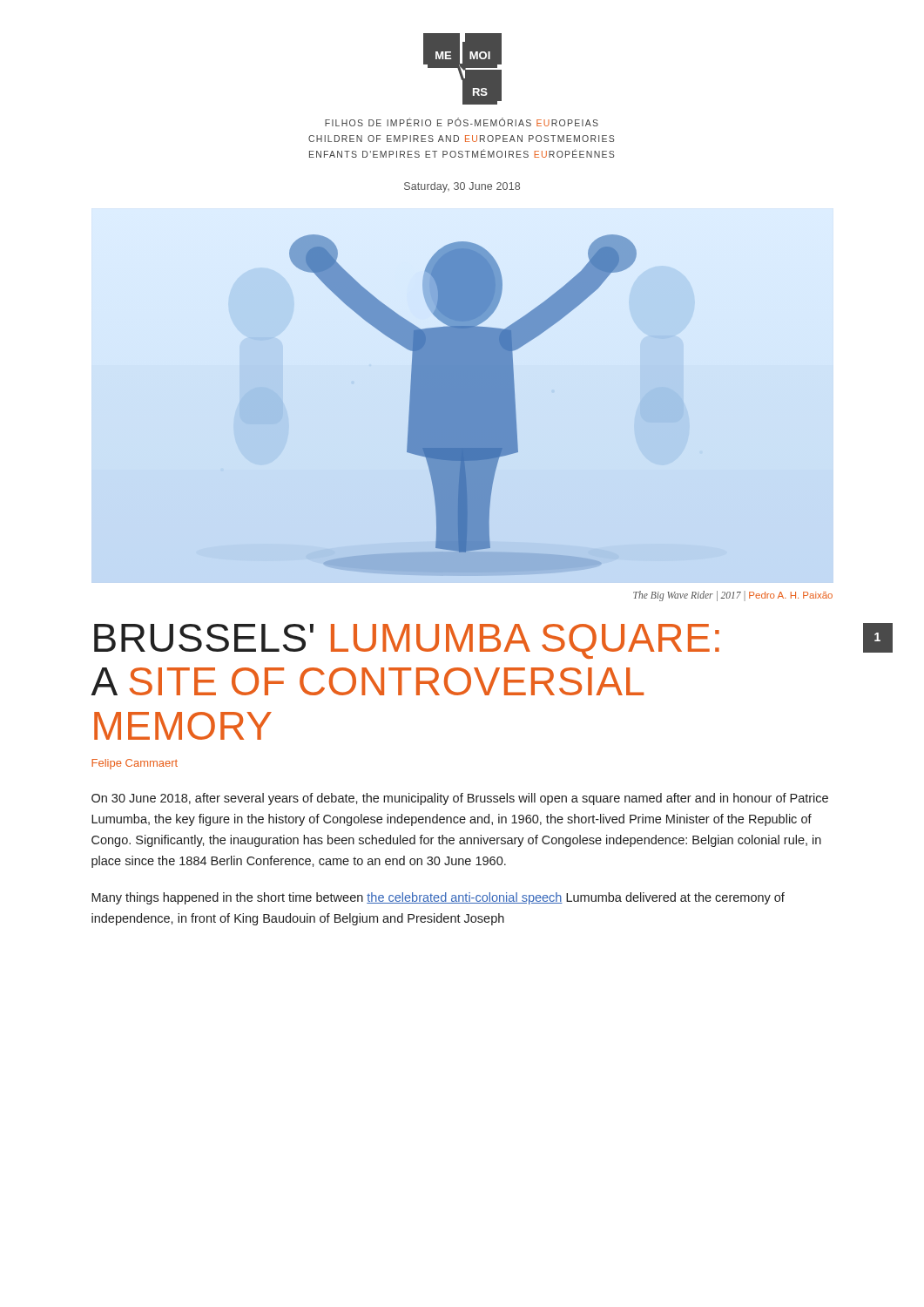Locate the passage starting "On 30 June 2018, after several years of"
924x1307 pixels.
[x=462, y=830]
